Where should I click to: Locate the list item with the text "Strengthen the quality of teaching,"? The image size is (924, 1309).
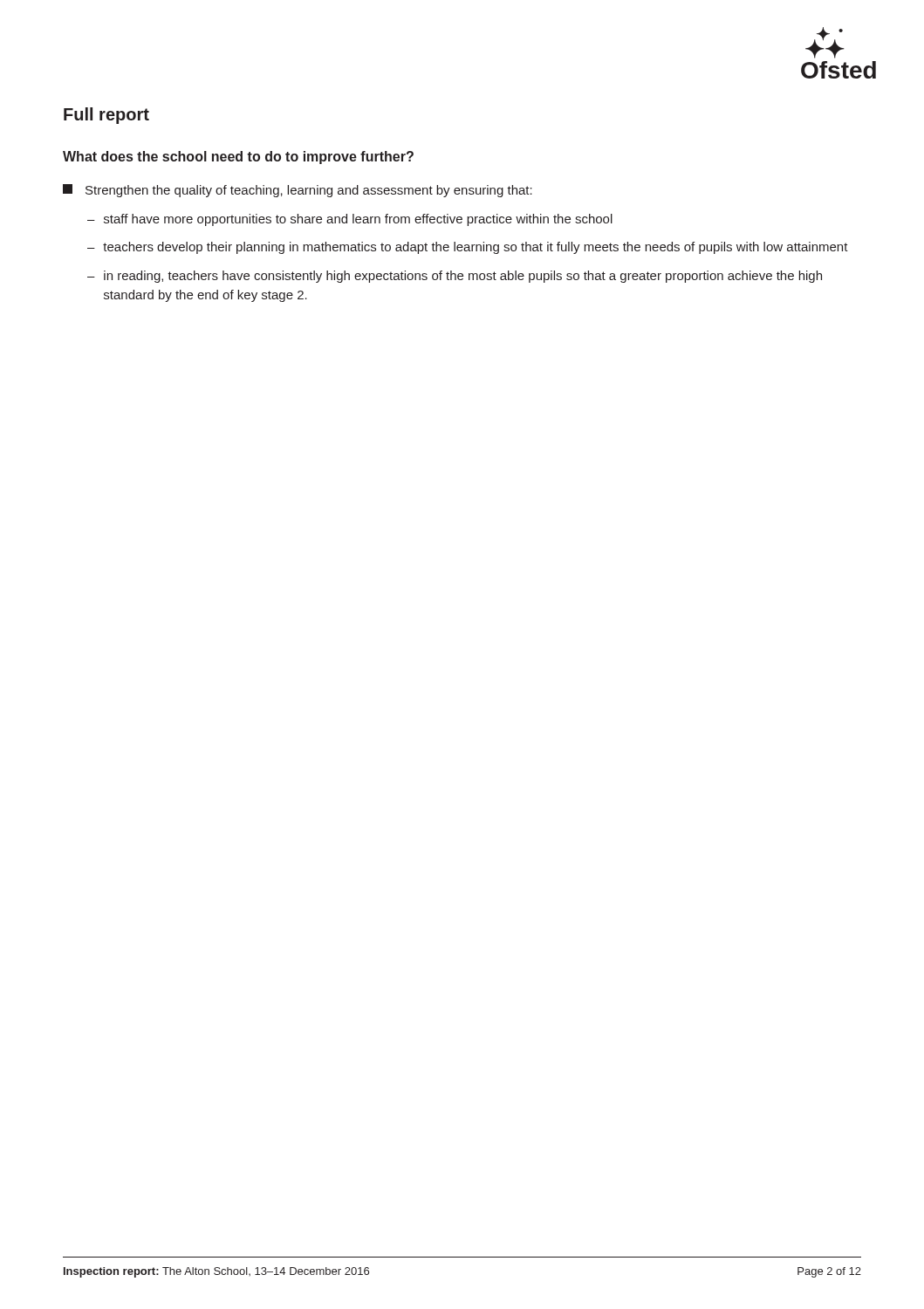coord(298,190)
